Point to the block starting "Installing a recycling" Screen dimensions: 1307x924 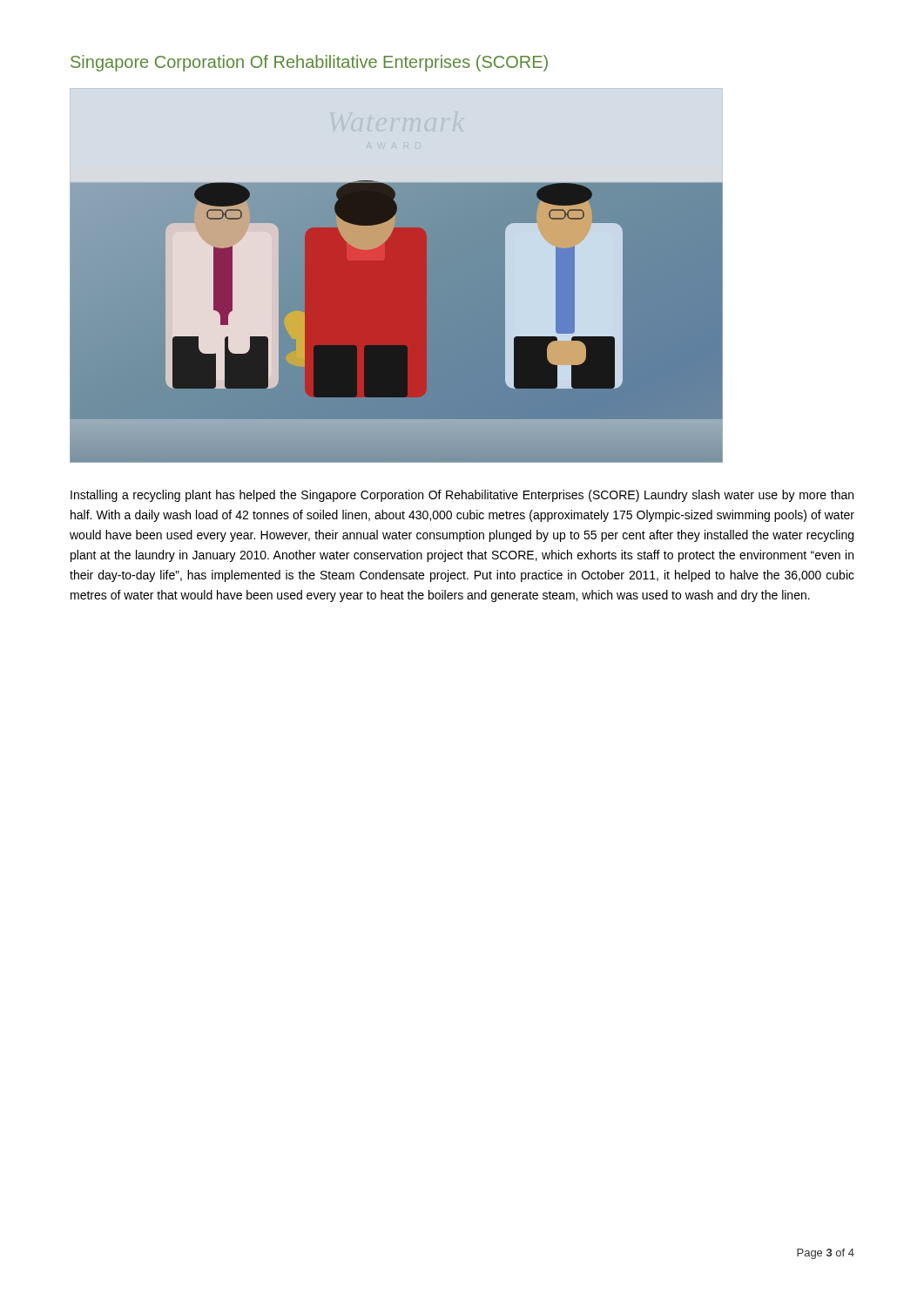[462, 545]
